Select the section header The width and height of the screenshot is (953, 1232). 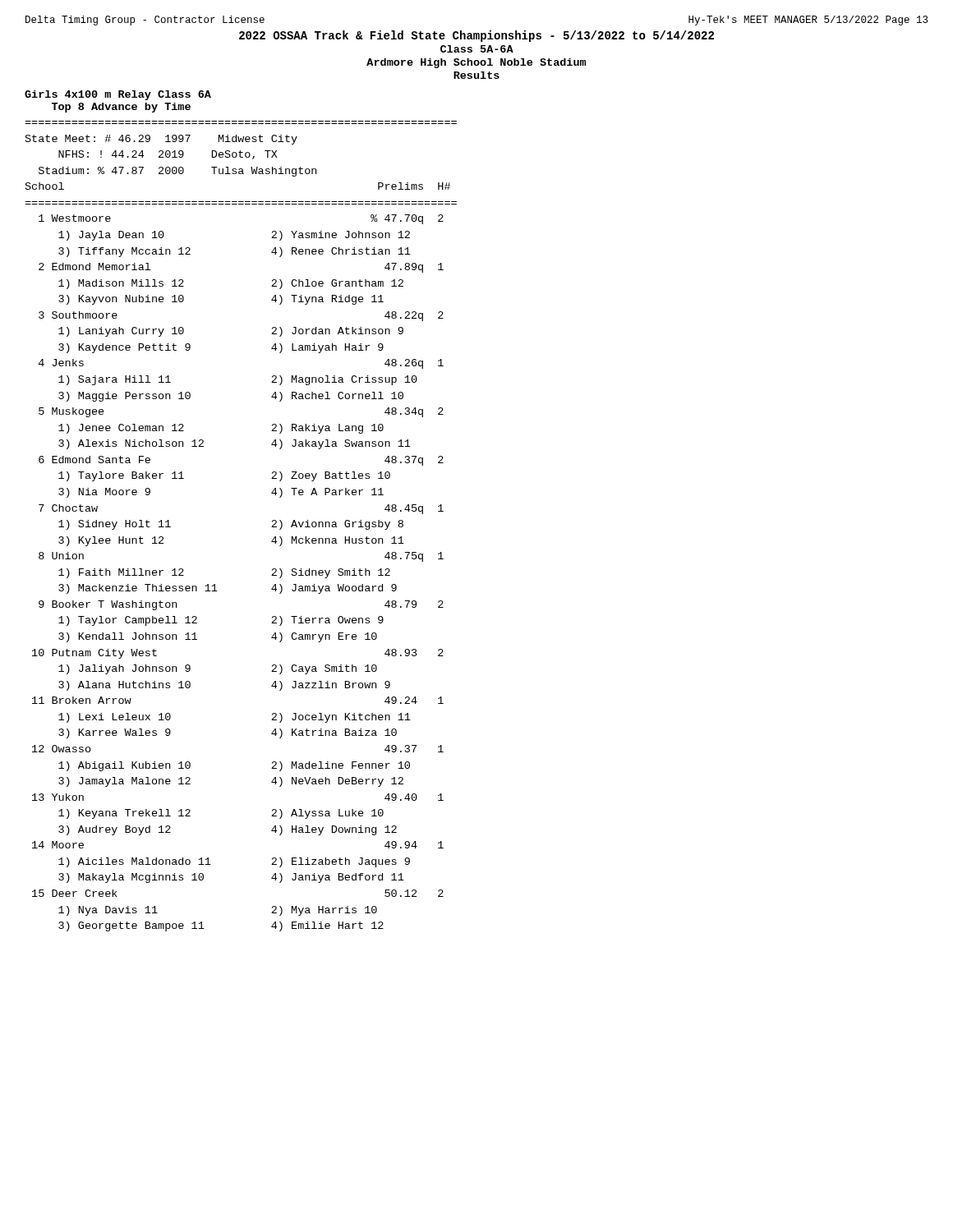click(x=118, y=101)
